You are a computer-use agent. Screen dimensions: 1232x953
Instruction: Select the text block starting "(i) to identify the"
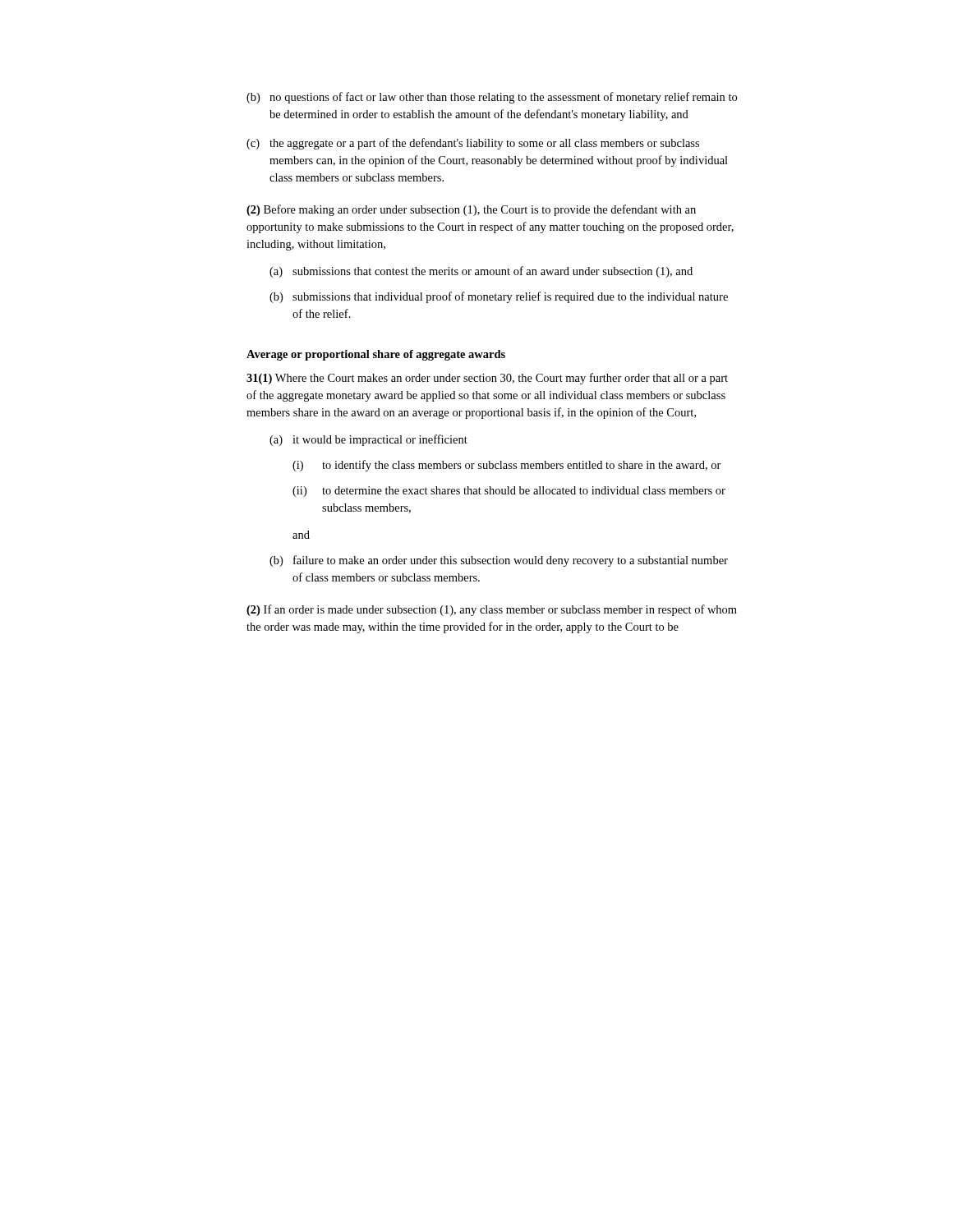point(516,465)
